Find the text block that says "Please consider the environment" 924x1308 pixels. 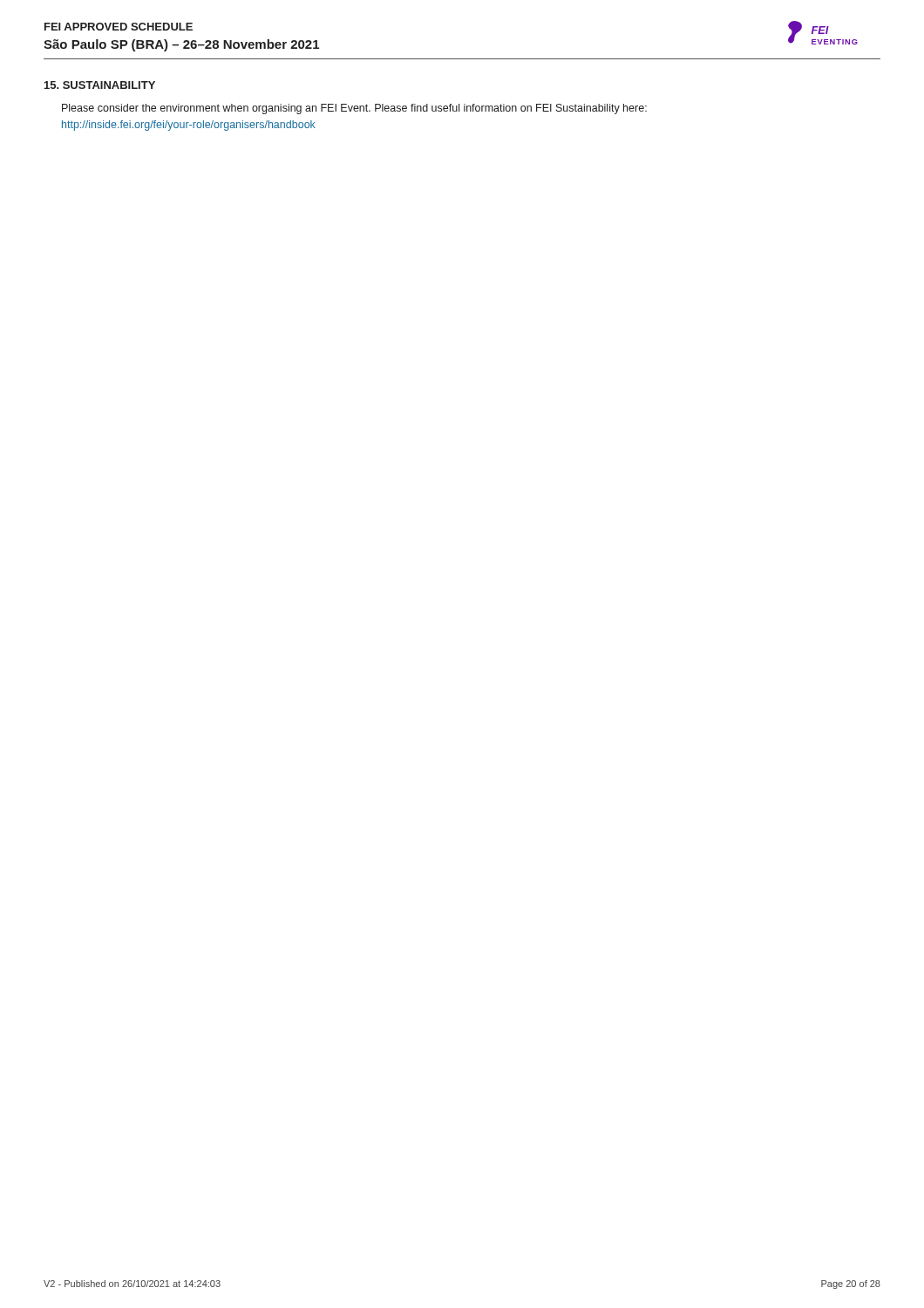tap(354, 116)
